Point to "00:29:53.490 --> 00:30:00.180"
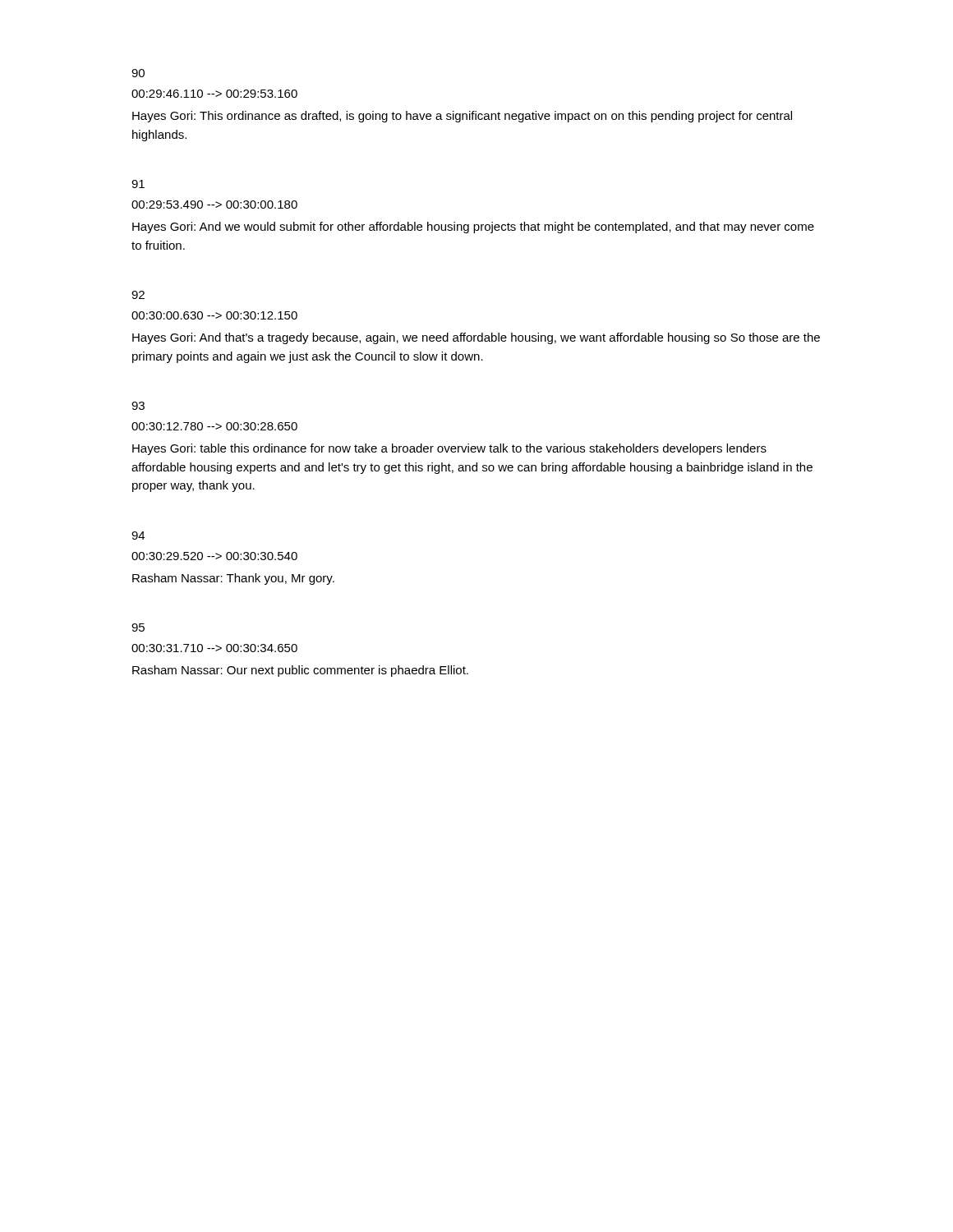Screen dimensions: 1232x953 pos(215,204)
